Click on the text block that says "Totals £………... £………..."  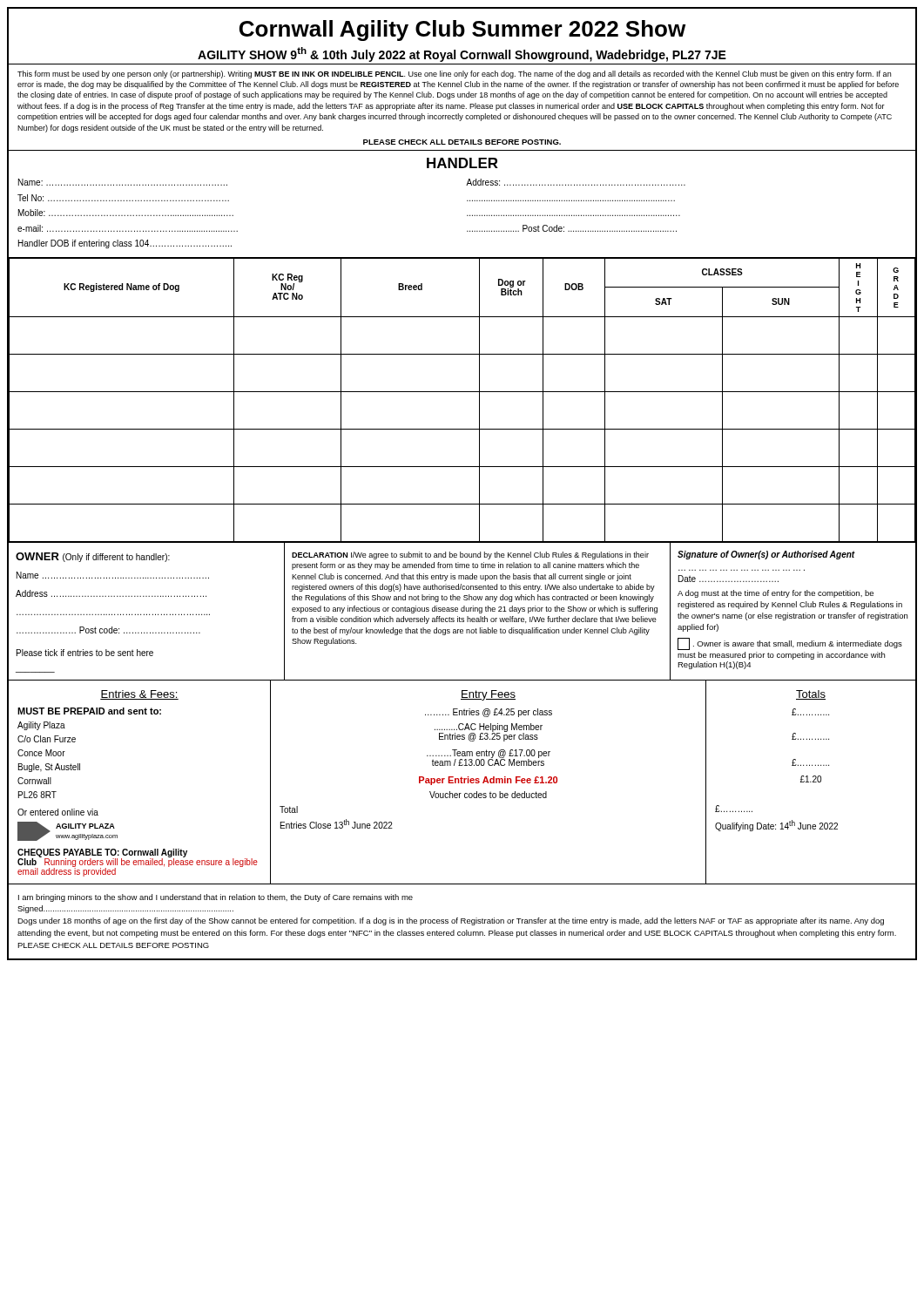pos(811,759)
